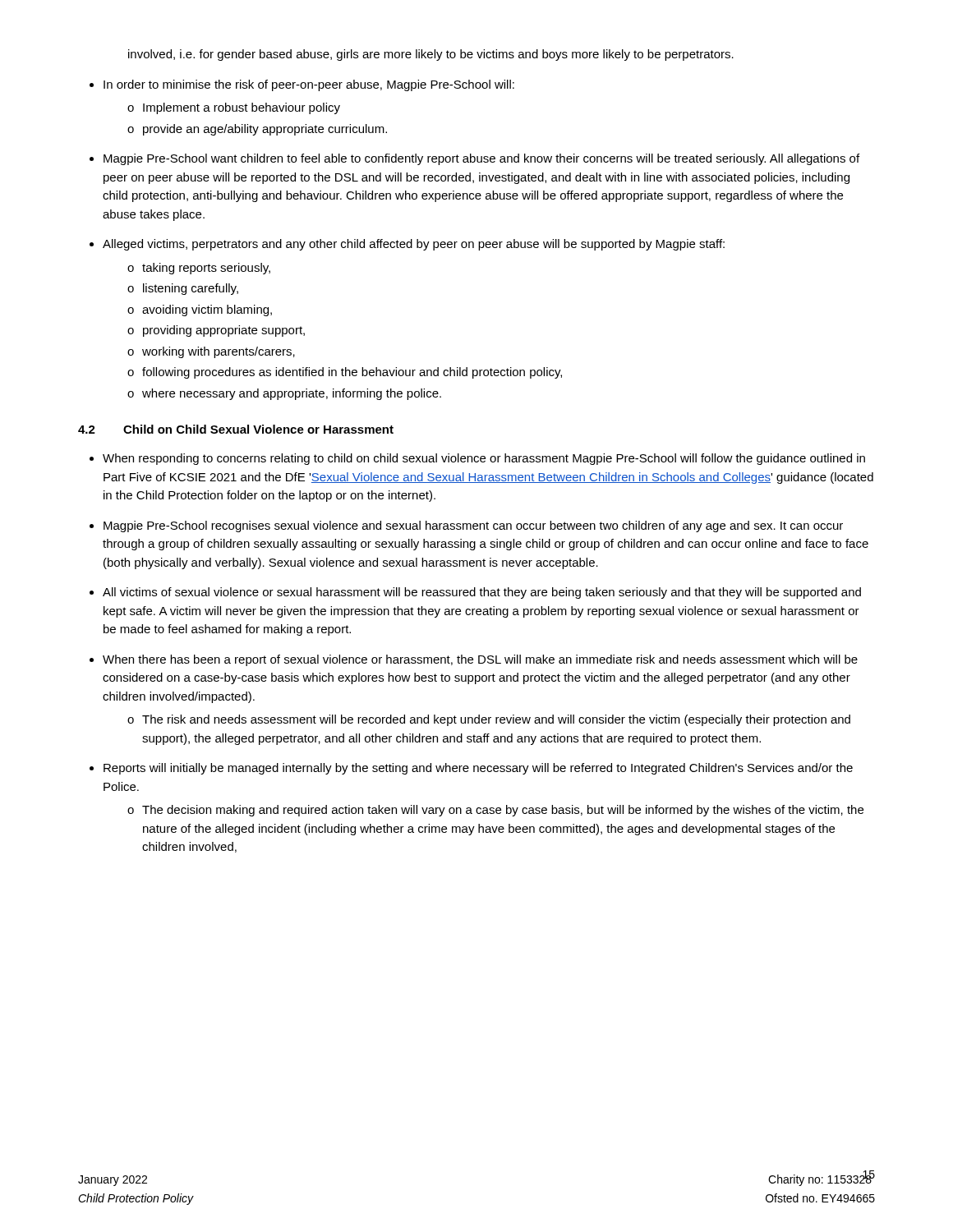Screen dimensions: 1232x953
Task: Navigate to the region starting "When responding to"
Action: tap(488, 476)
